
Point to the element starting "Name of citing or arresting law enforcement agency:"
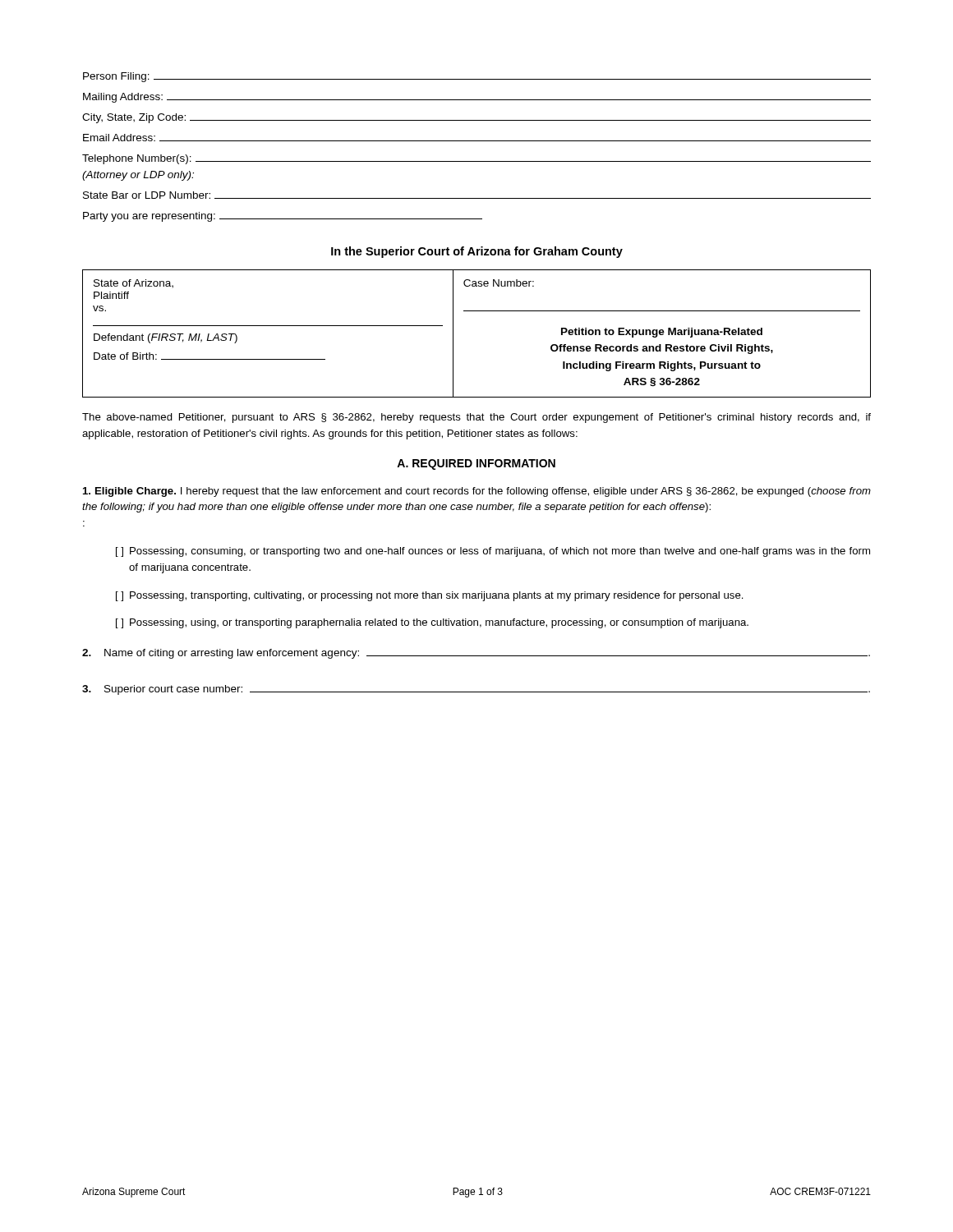point(476,652)
